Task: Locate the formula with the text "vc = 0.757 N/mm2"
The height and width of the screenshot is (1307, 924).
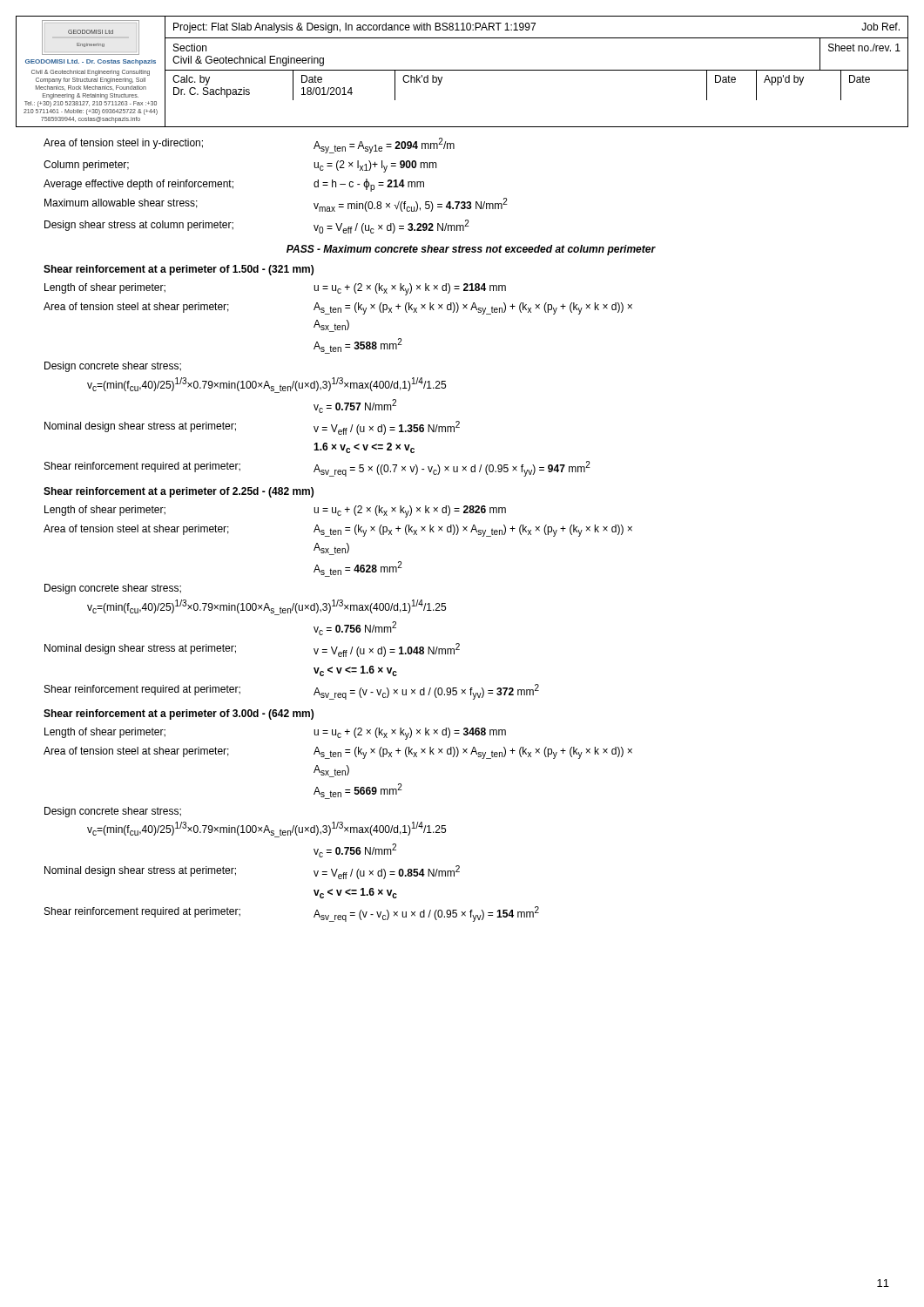Action: tap(355, 406)
